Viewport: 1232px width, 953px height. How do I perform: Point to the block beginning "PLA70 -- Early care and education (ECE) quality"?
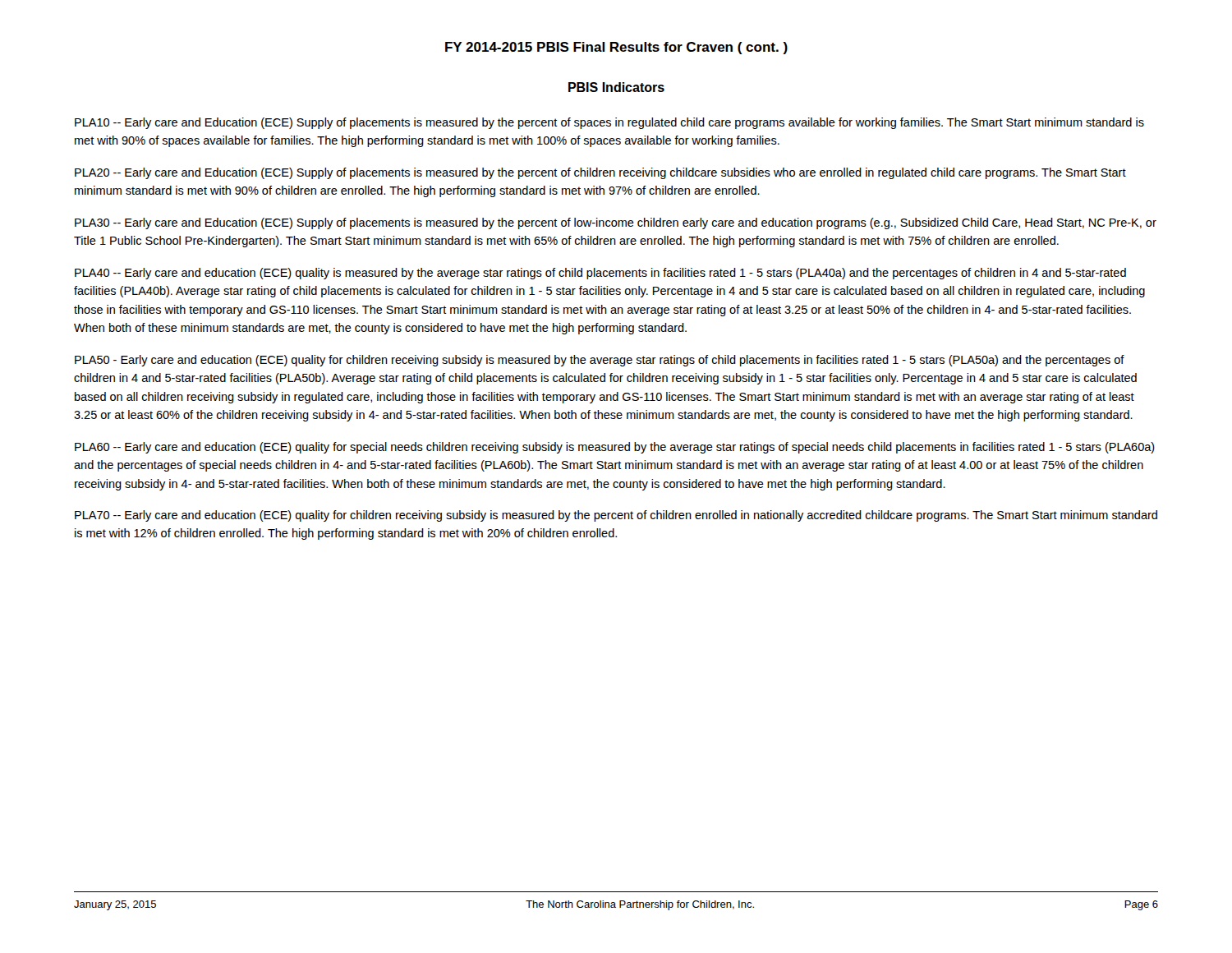click(x=616, y=524)
